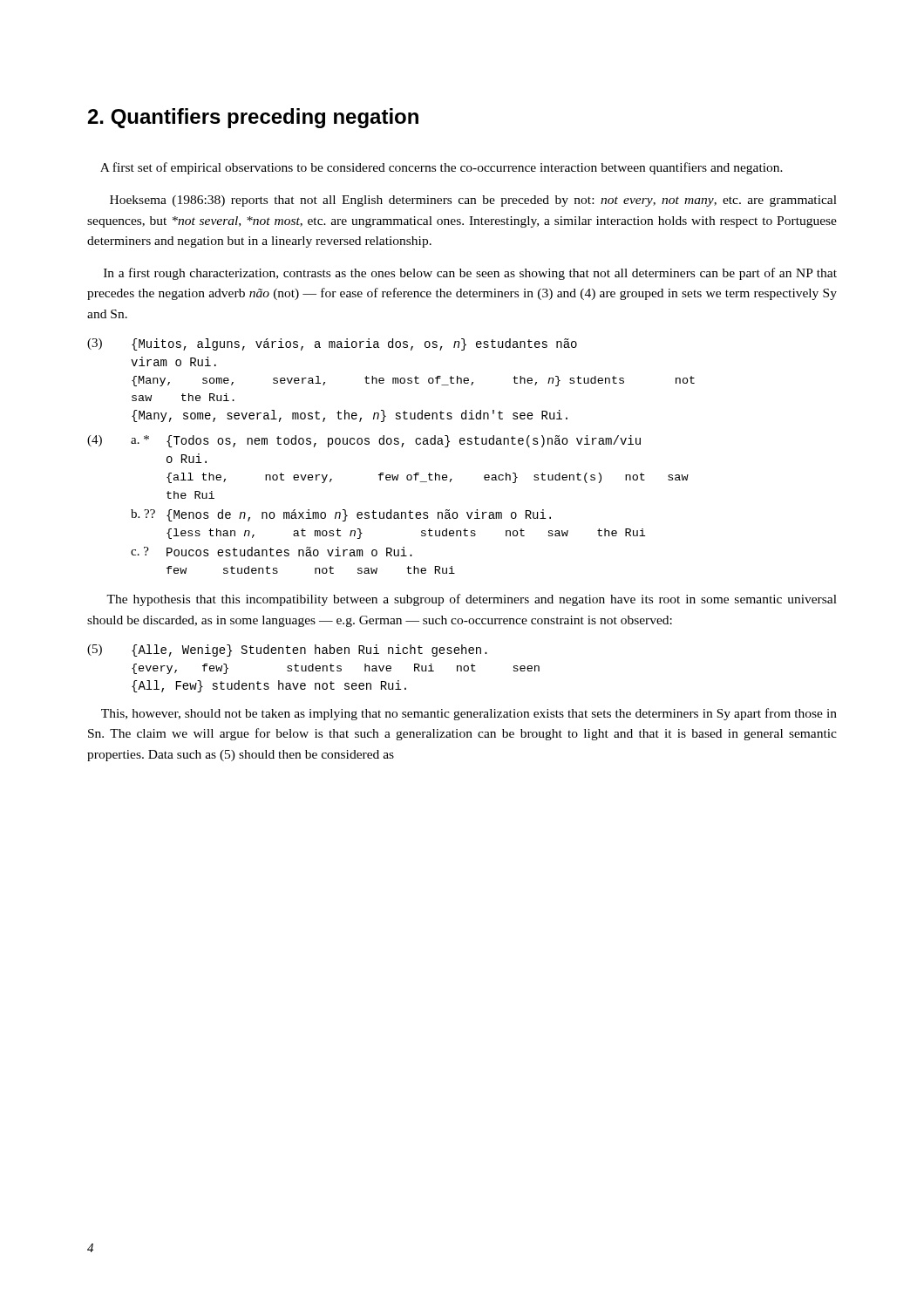Navigate to the passage starting "Hoeksema (1986:38) reports that not all English determiners"

point(462,220)
